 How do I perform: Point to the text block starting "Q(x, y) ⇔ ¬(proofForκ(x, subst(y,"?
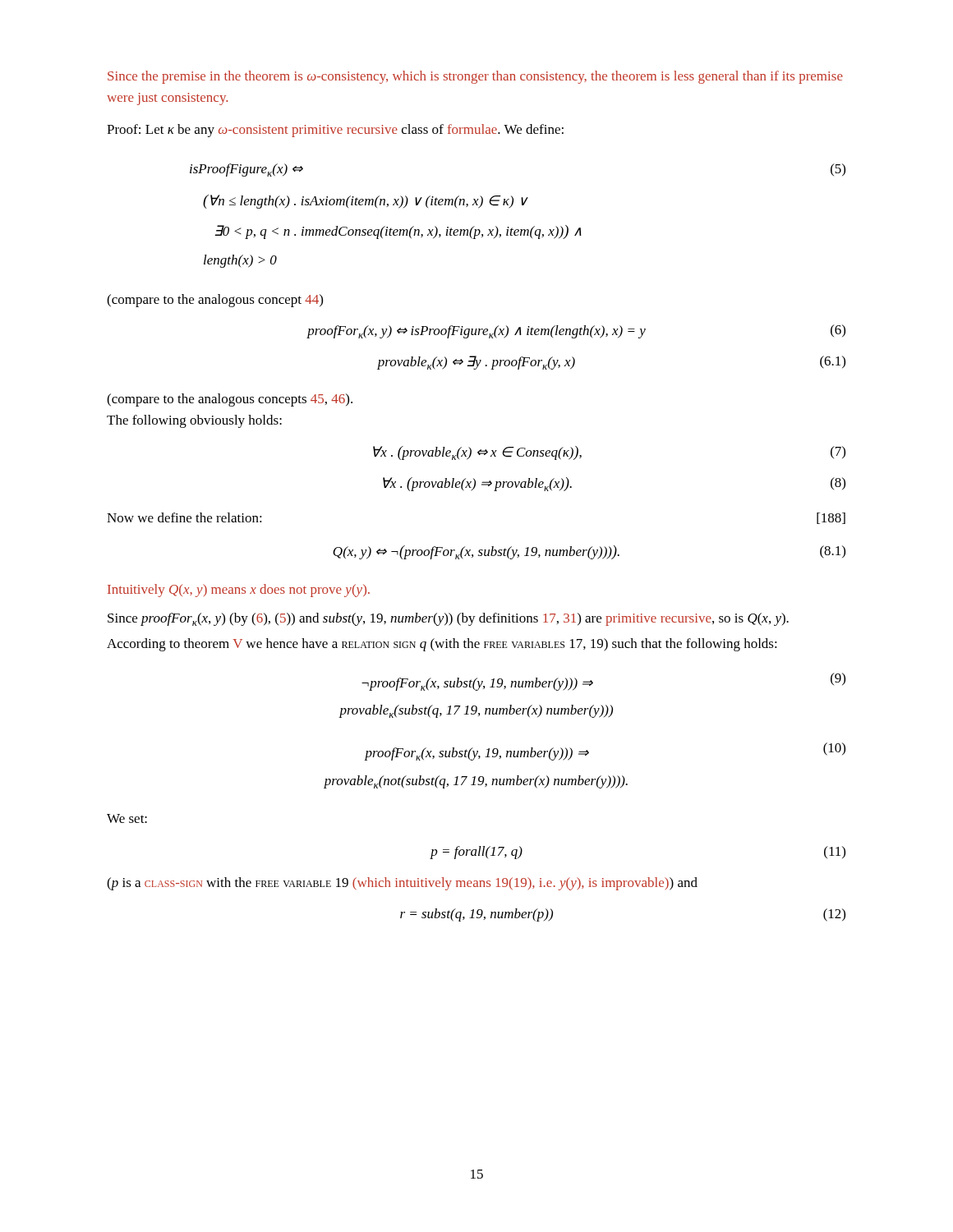pos(476,553)
